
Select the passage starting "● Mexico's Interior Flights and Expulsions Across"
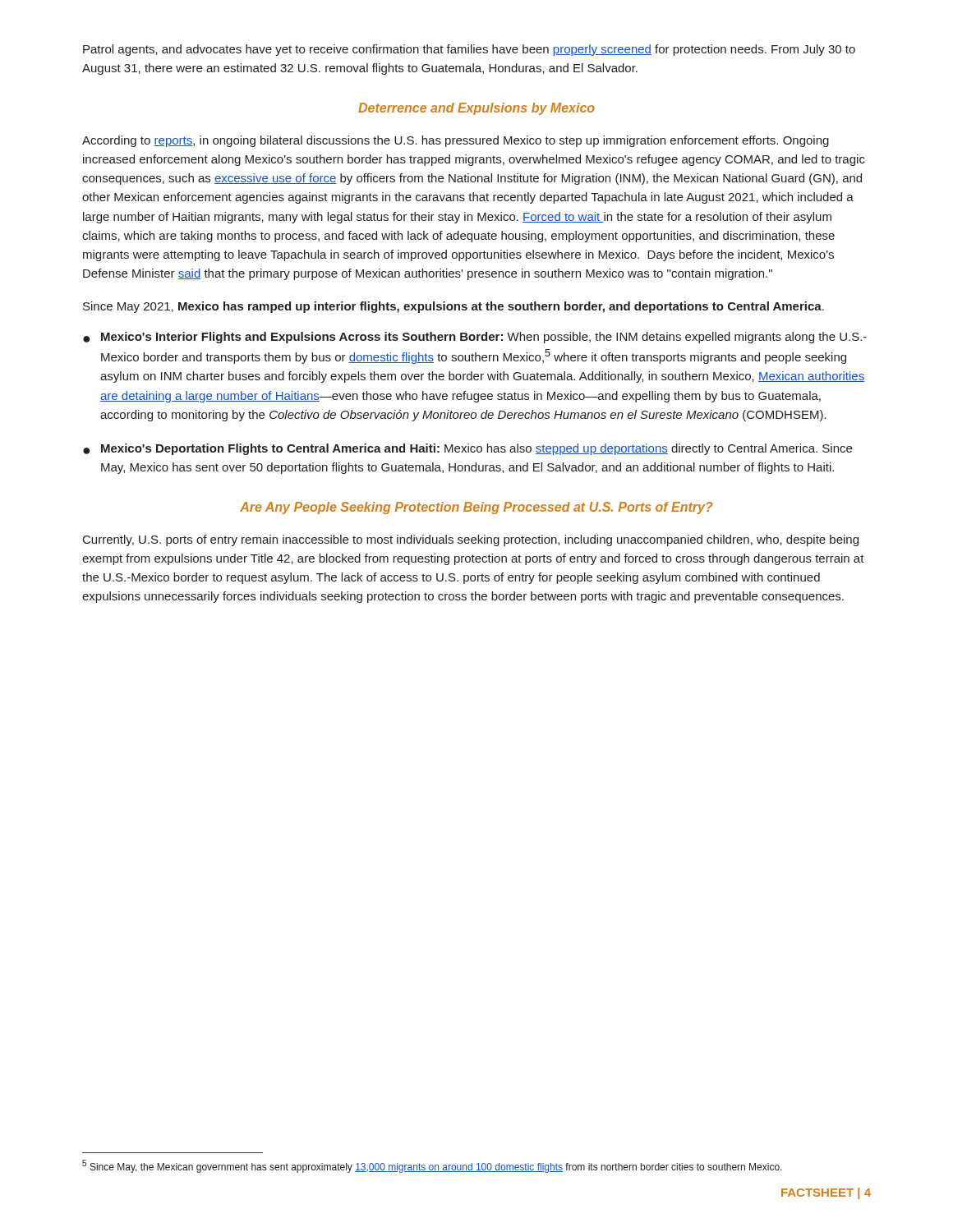coord(476,375)
